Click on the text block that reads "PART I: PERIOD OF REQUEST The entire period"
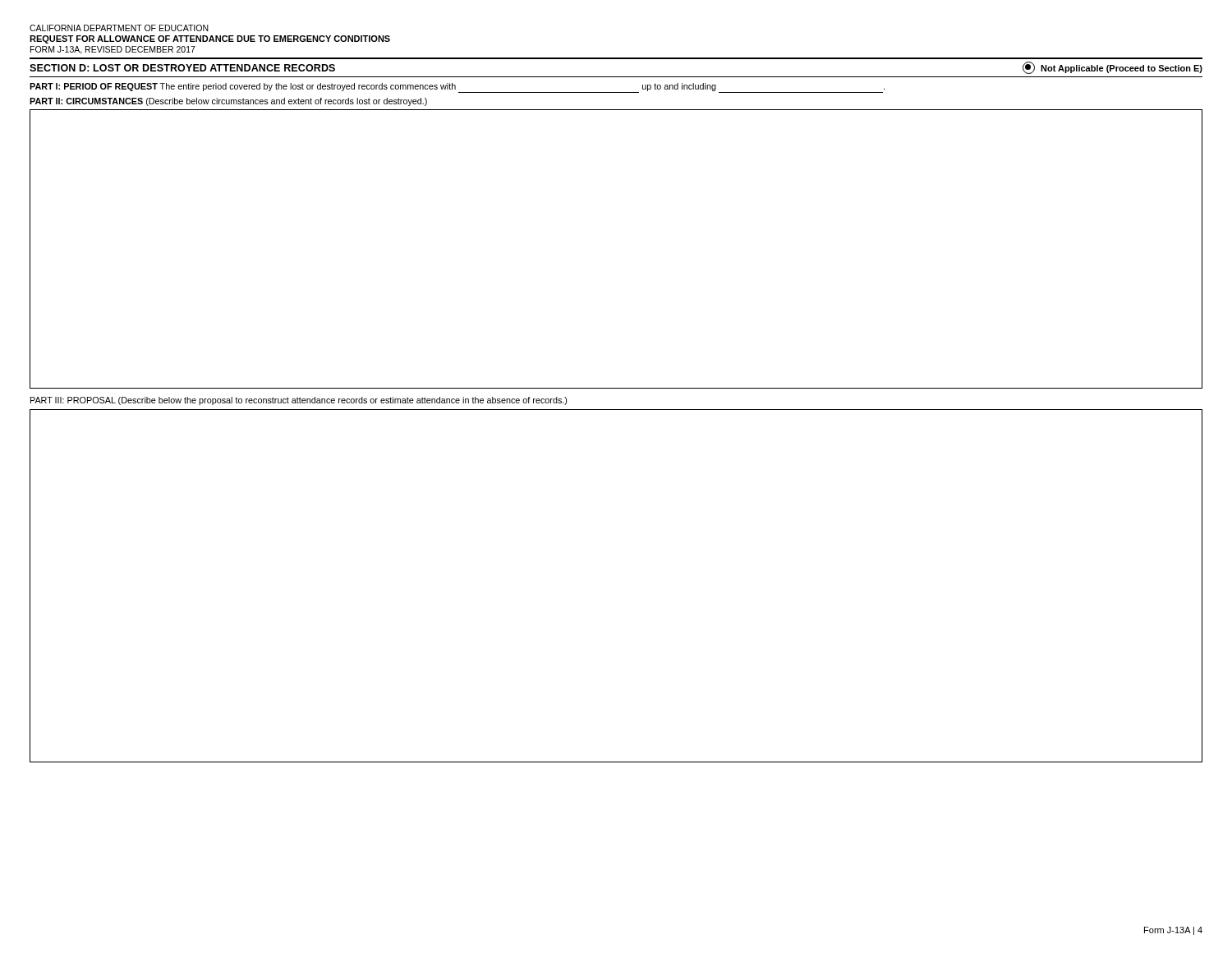This screenshot has width=1232, height=953. [x=457, y=87]
